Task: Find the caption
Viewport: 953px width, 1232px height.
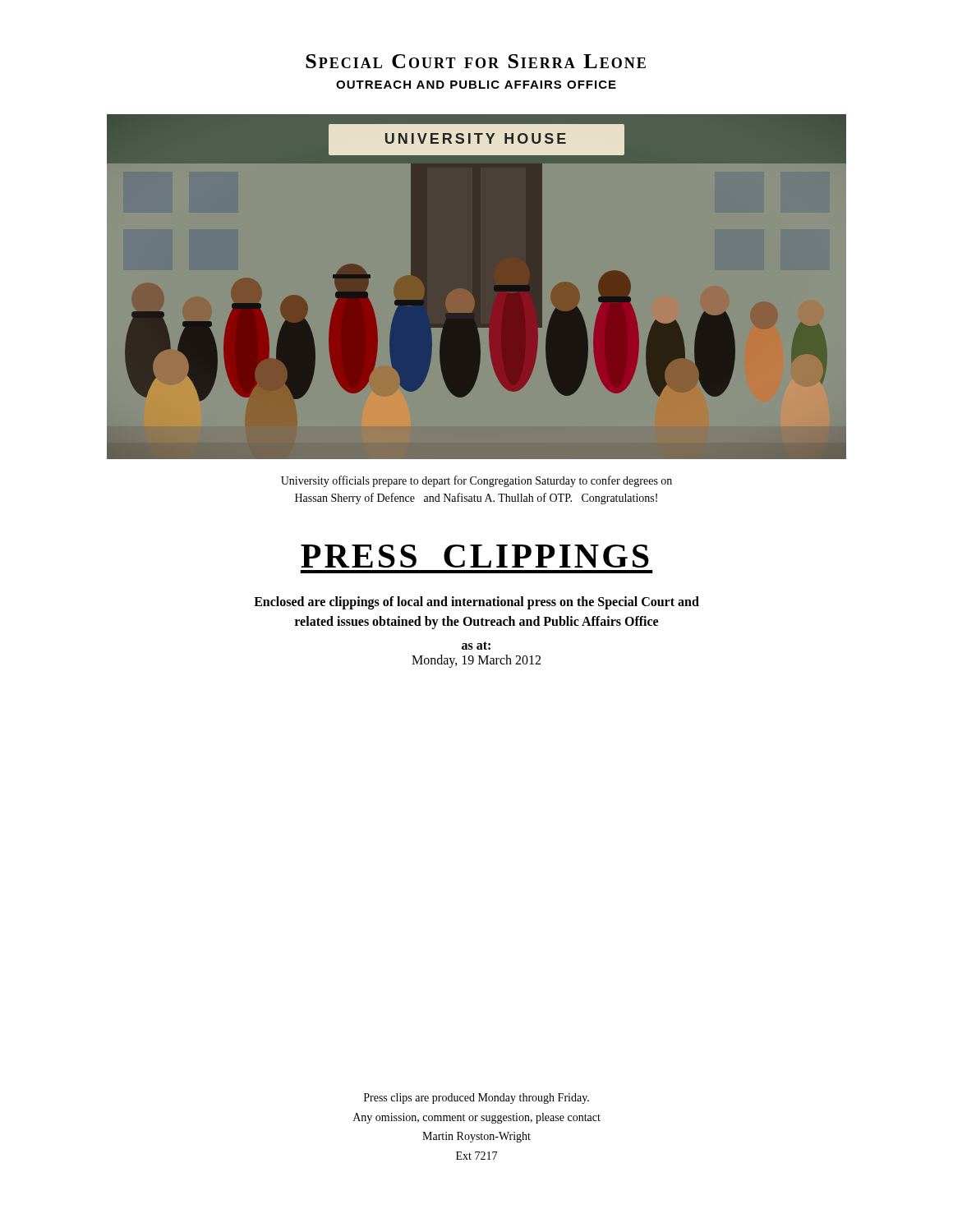Action: [x=476, y=489]
